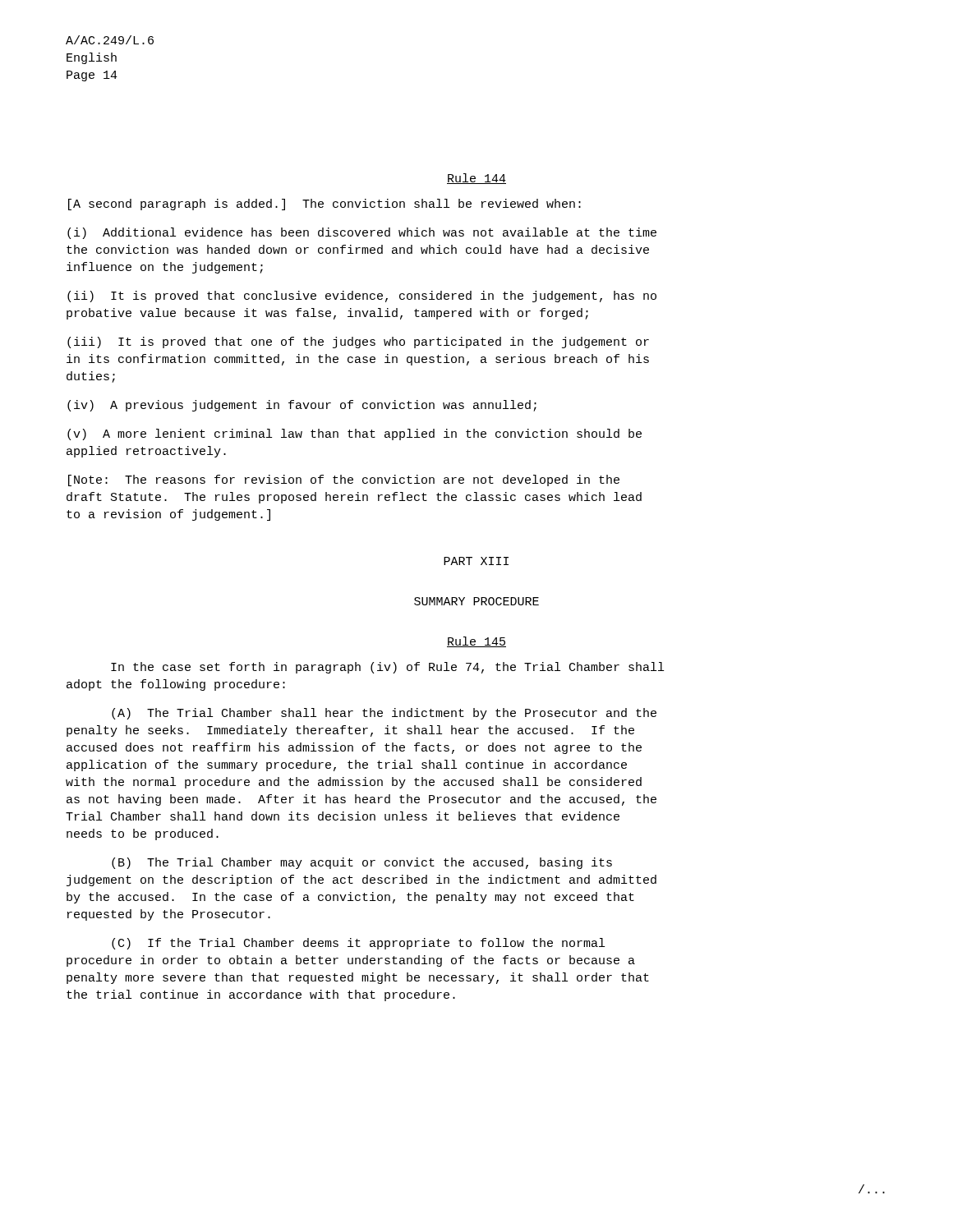Find the list item that reads "(iii) It is proved that one of the"
Viewport: 953px width, 1232px height.
[476, 360]
